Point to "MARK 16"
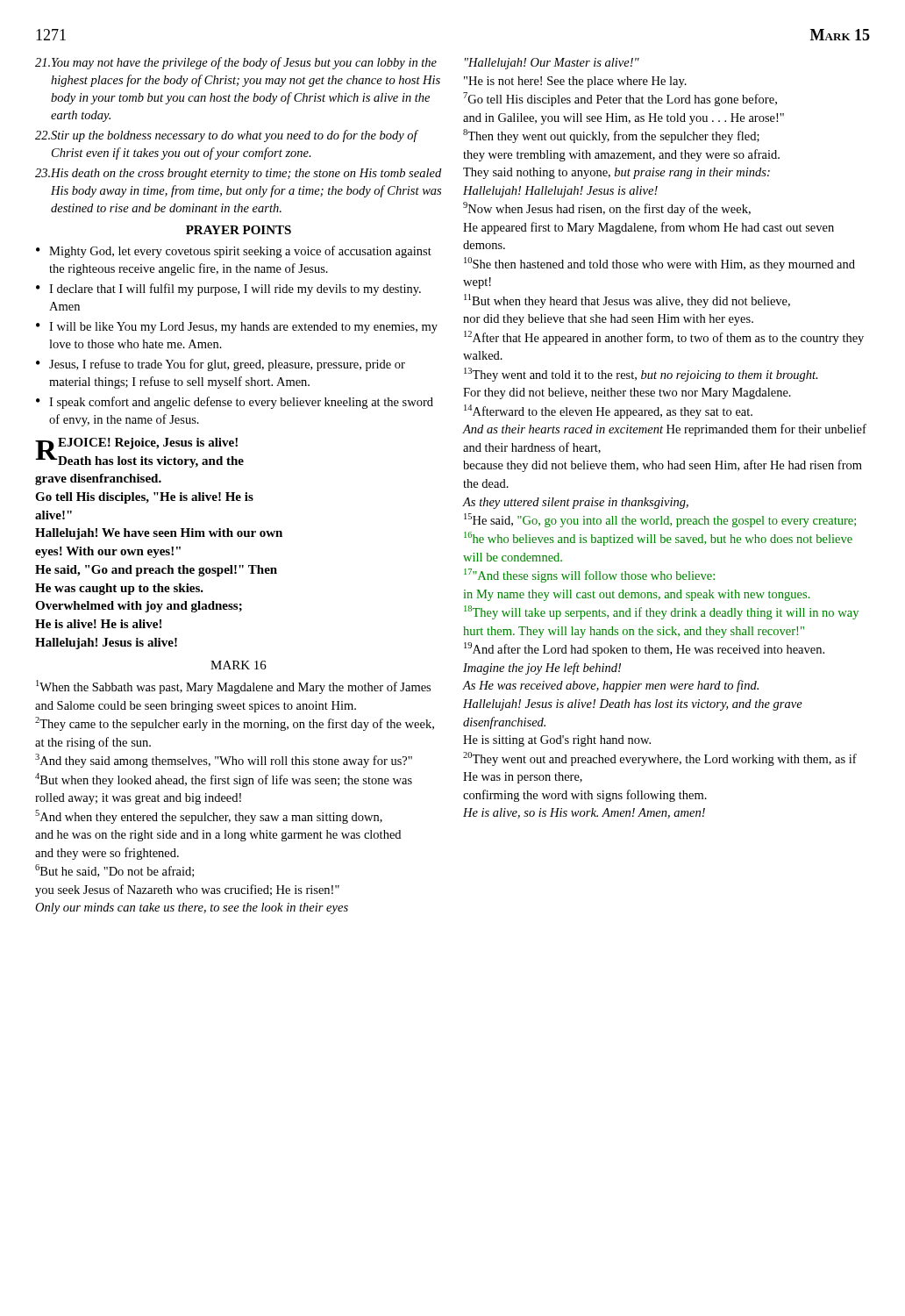The width and height of the screenshot is (905, 1316). 239,665
